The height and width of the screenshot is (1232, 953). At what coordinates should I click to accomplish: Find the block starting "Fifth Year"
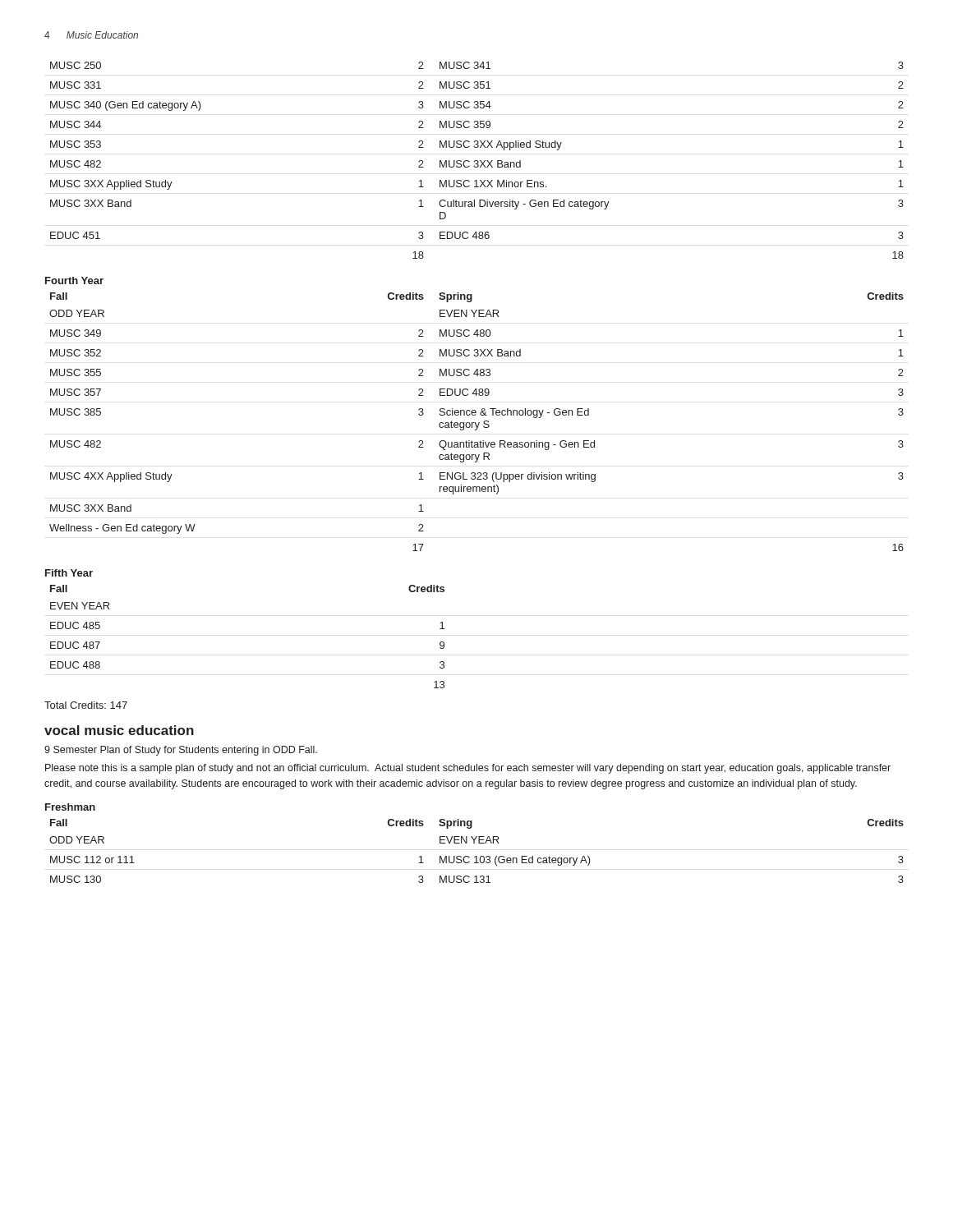69,573
